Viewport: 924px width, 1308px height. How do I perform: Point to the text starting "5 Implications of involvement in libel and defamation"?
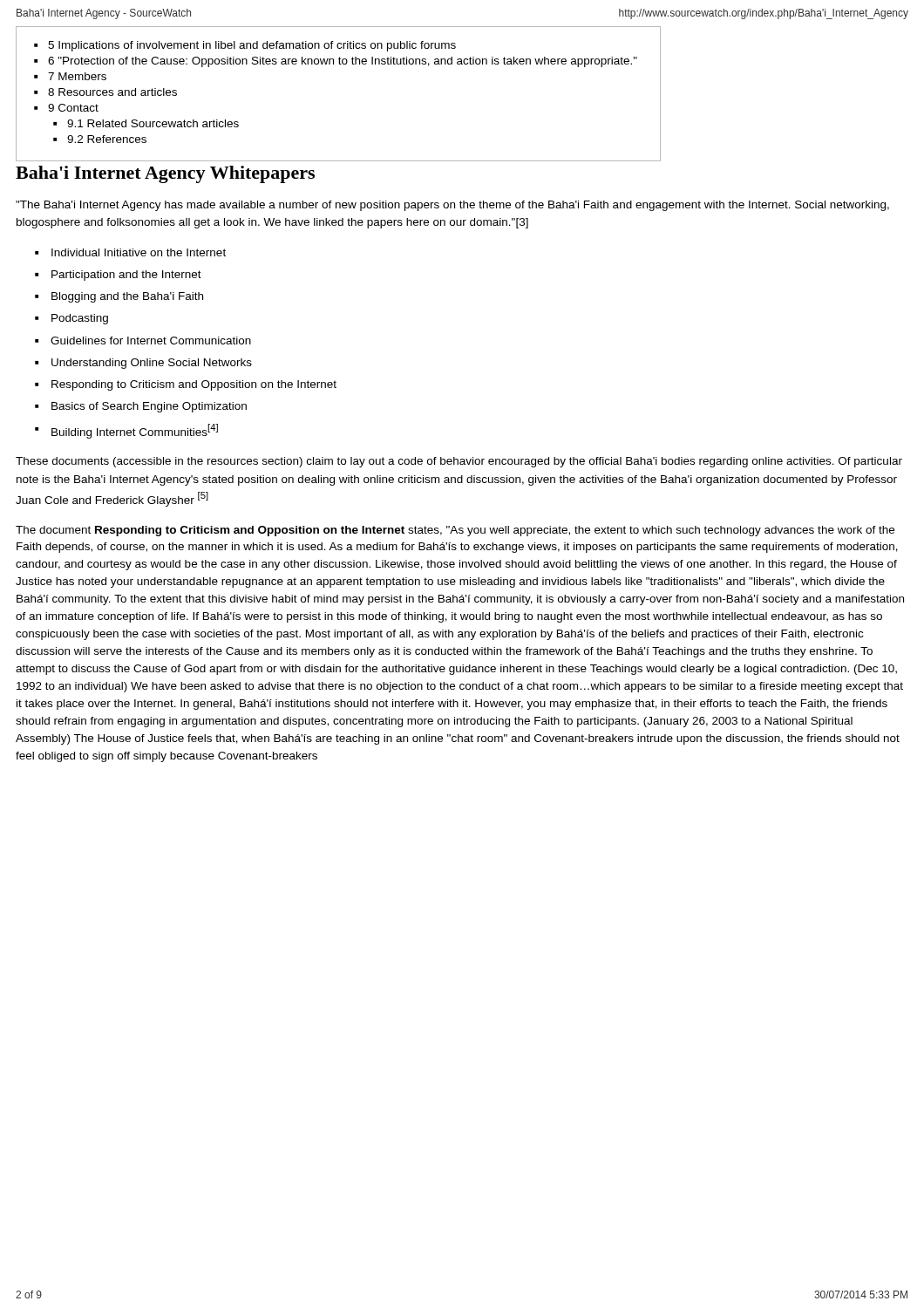[252, 45]
